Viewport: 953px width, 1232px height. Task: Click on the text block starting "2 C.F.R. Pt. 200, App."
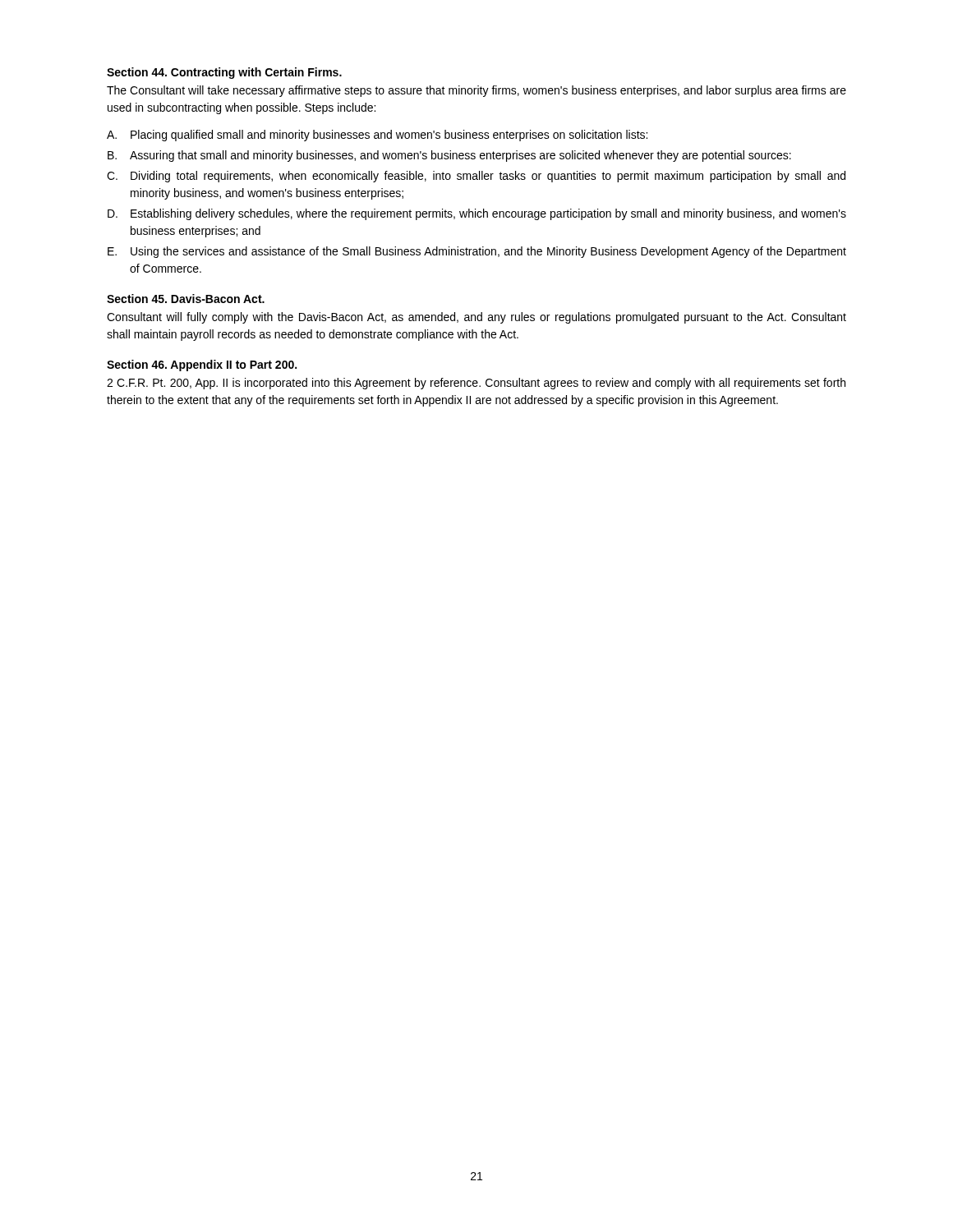476,391
